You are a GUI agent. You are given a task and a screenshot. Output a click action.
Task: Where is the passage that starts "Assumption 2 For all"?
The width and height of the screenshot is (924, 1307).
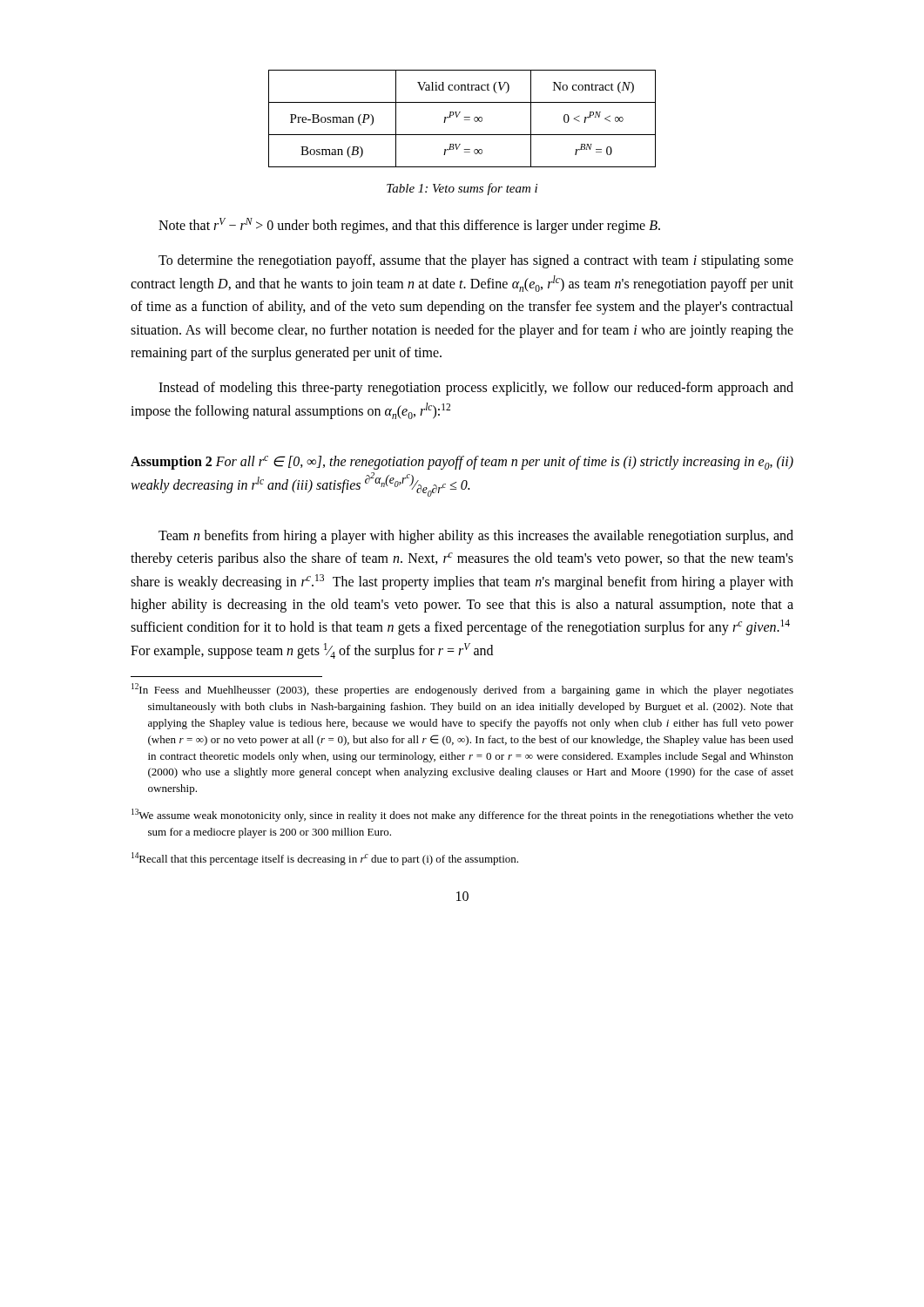462,474
